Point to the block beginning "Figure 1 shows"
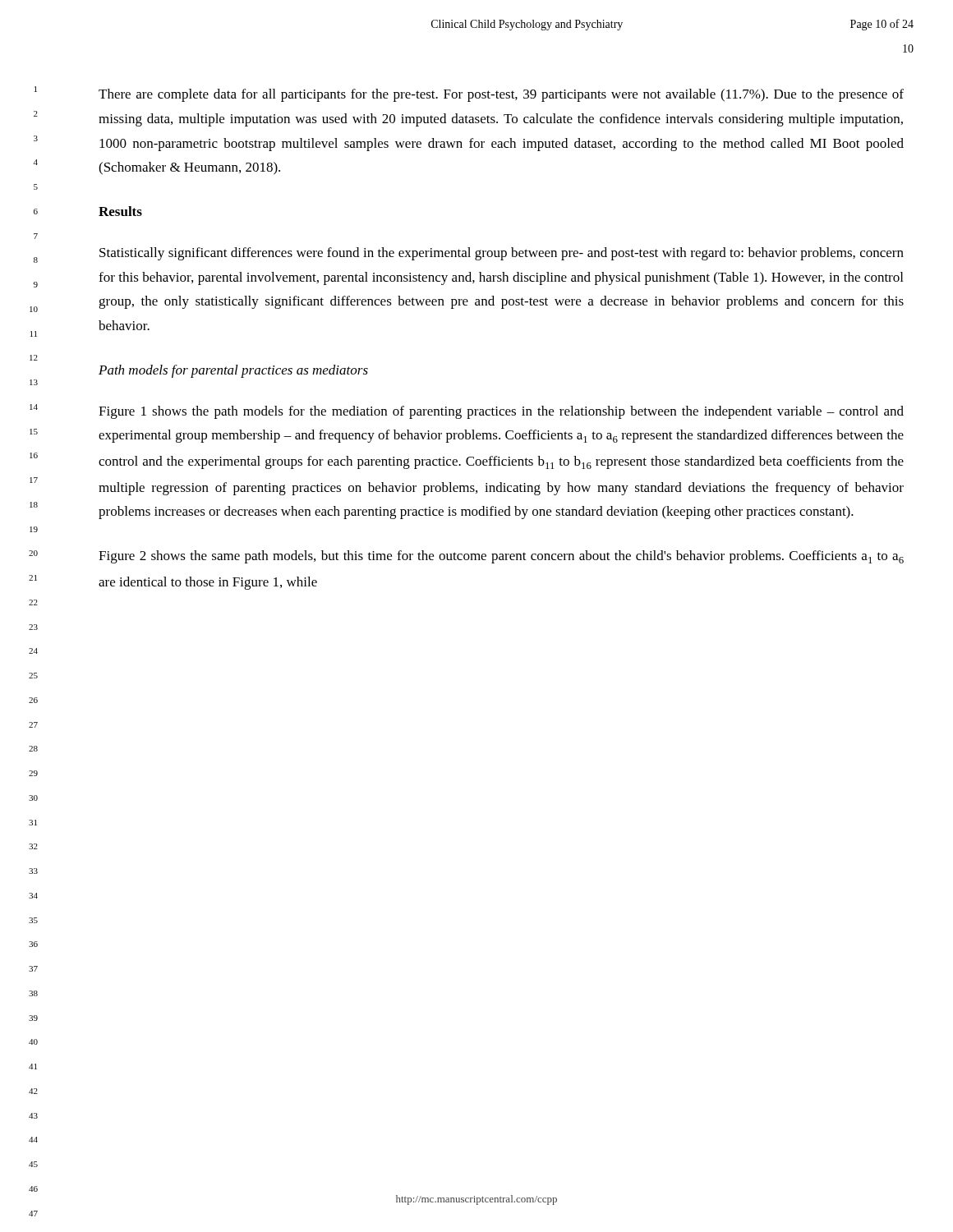The image size is (953, 1232). pyautogui.click(x=501, y=461)
